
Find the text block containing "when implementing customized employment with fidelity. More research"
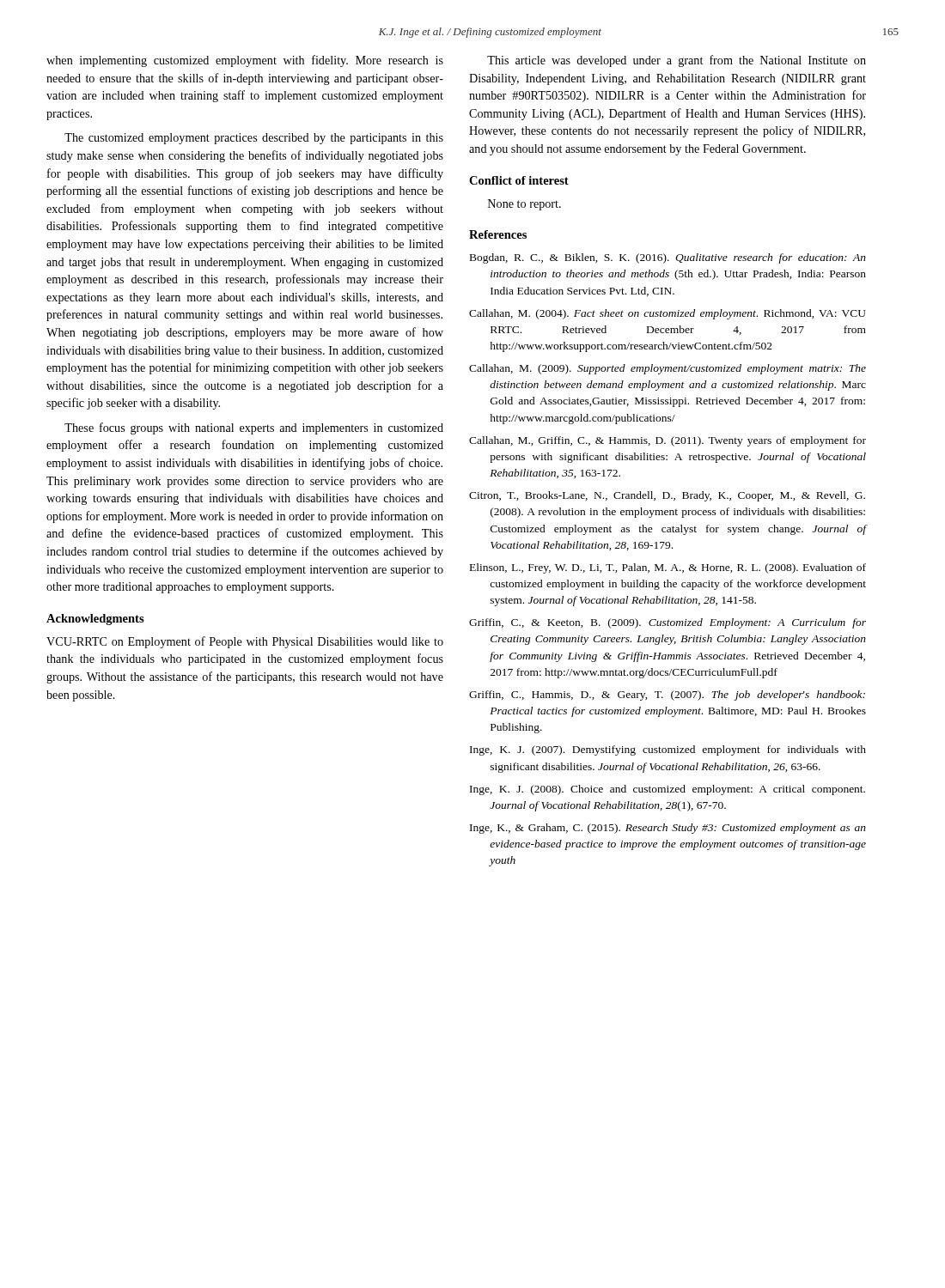pyautogui.click(x=245, y=324)
